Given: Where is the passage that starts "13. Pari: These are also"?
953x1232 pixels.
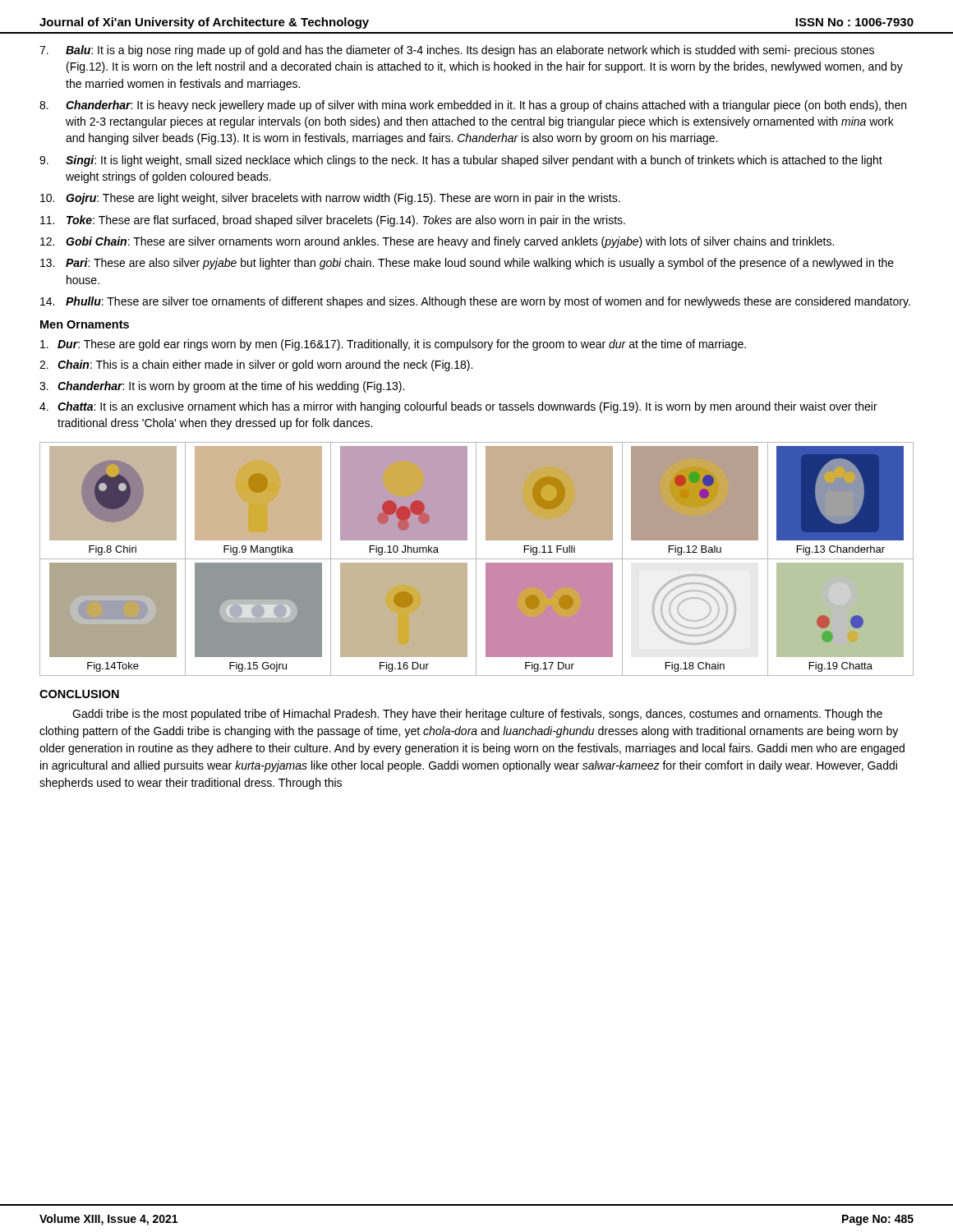Looking at the screenshot, I should [x=476, y=271].
